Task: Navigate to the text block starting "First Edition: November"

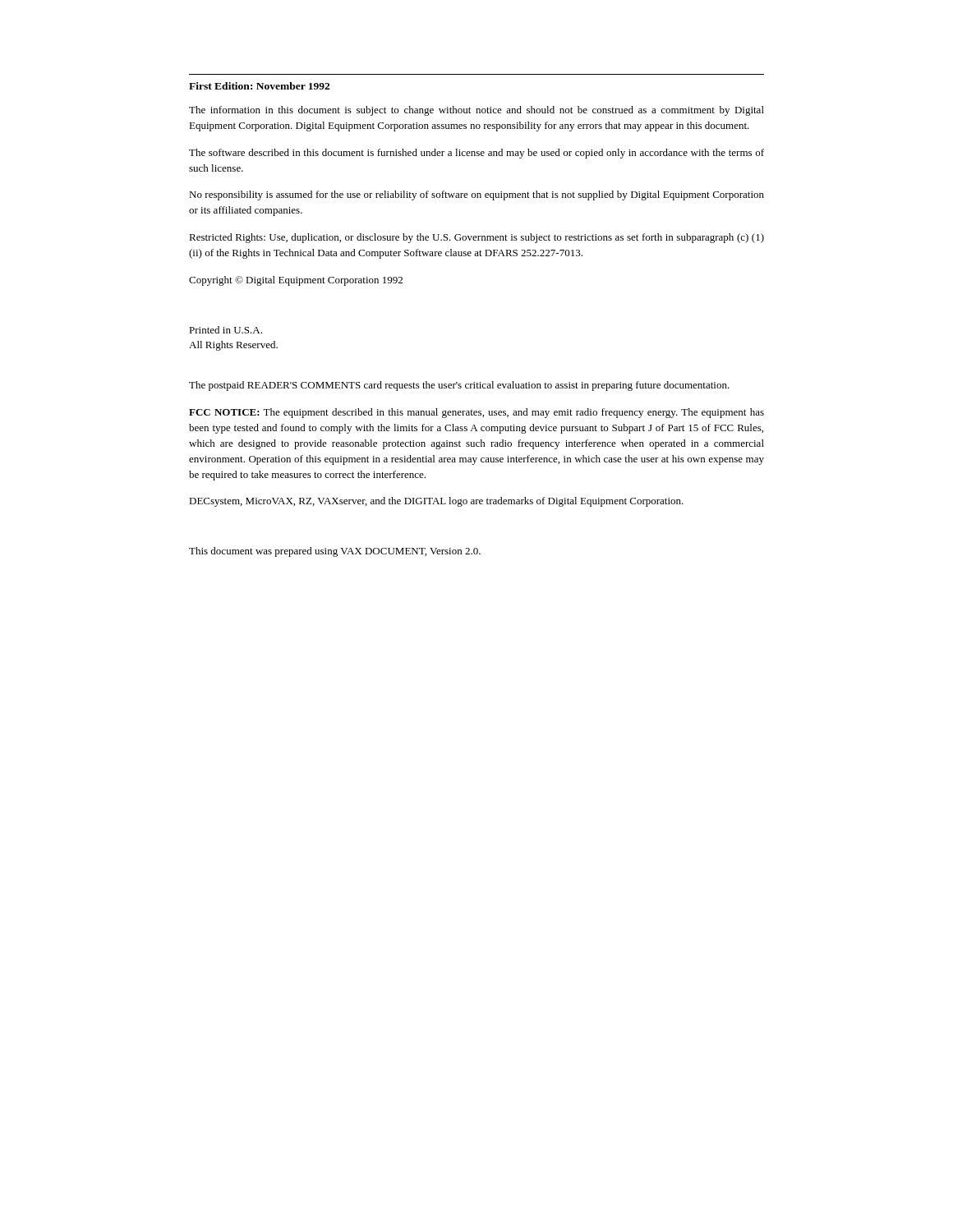Action: click(x=260, y=86)
